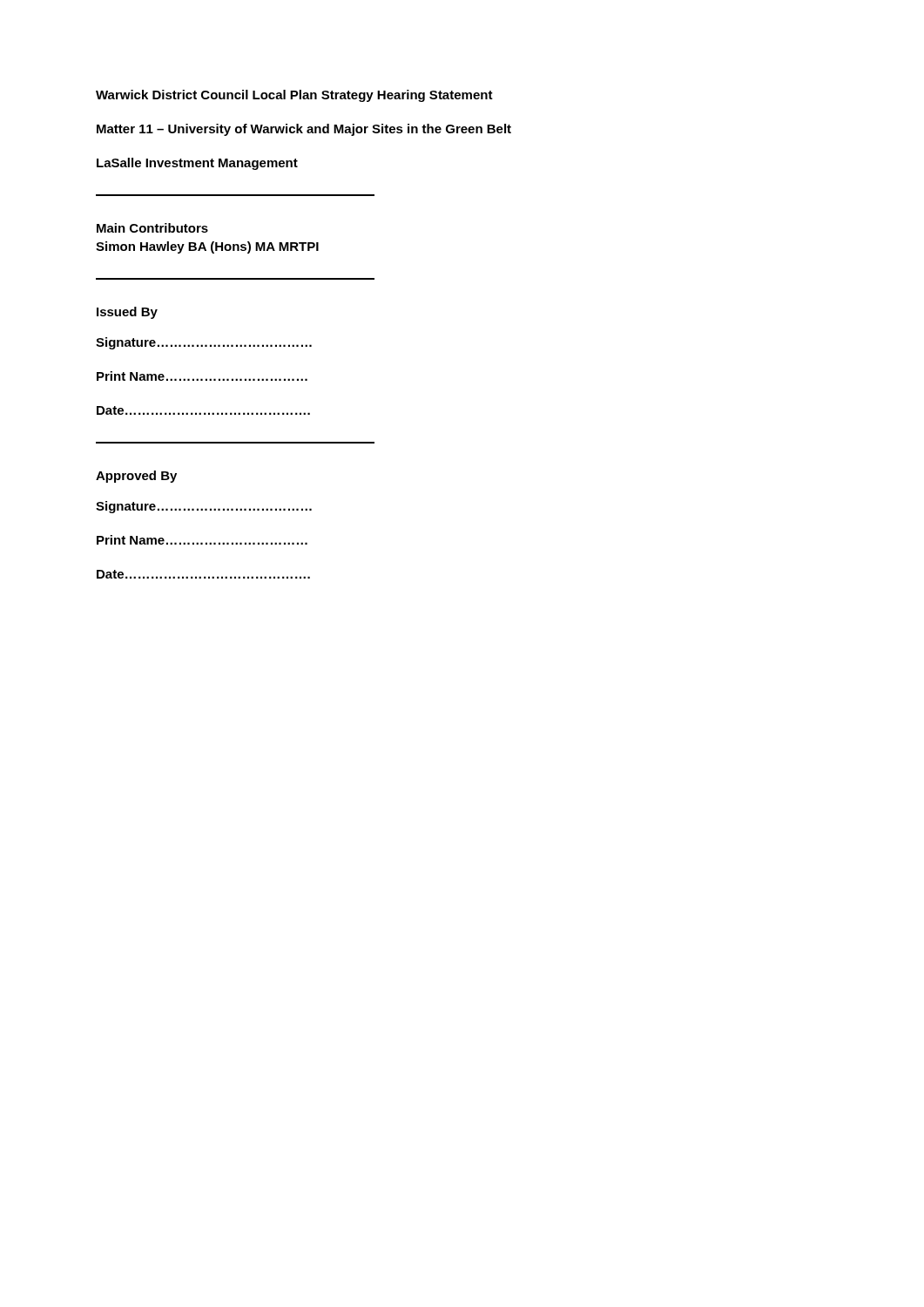Find the text starting "LaSalle Investment Management"
924x1307 pixels.
point(197,163)
